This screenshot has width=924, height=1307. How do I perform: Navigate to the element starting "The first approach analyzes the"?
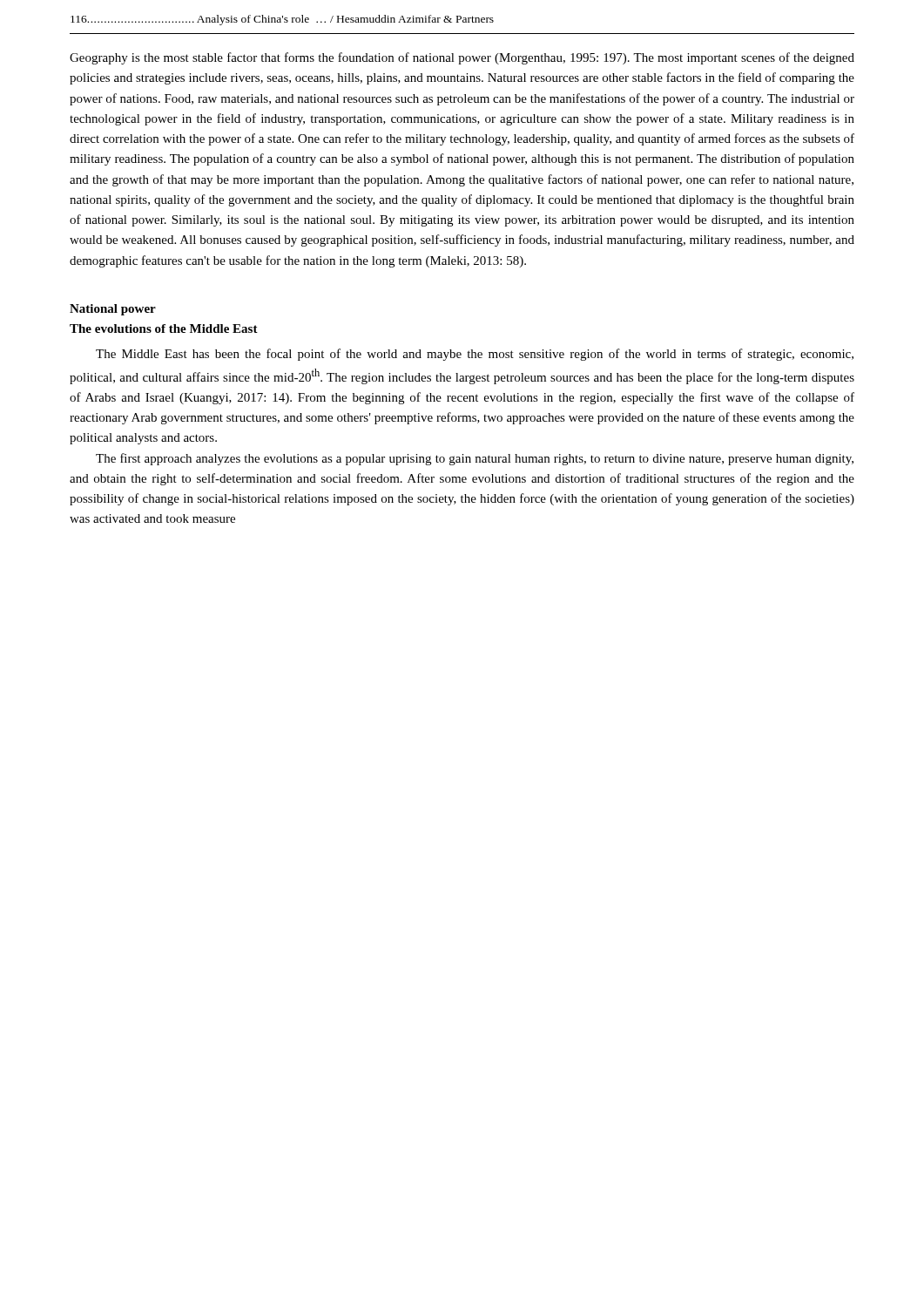click(462, 488)
